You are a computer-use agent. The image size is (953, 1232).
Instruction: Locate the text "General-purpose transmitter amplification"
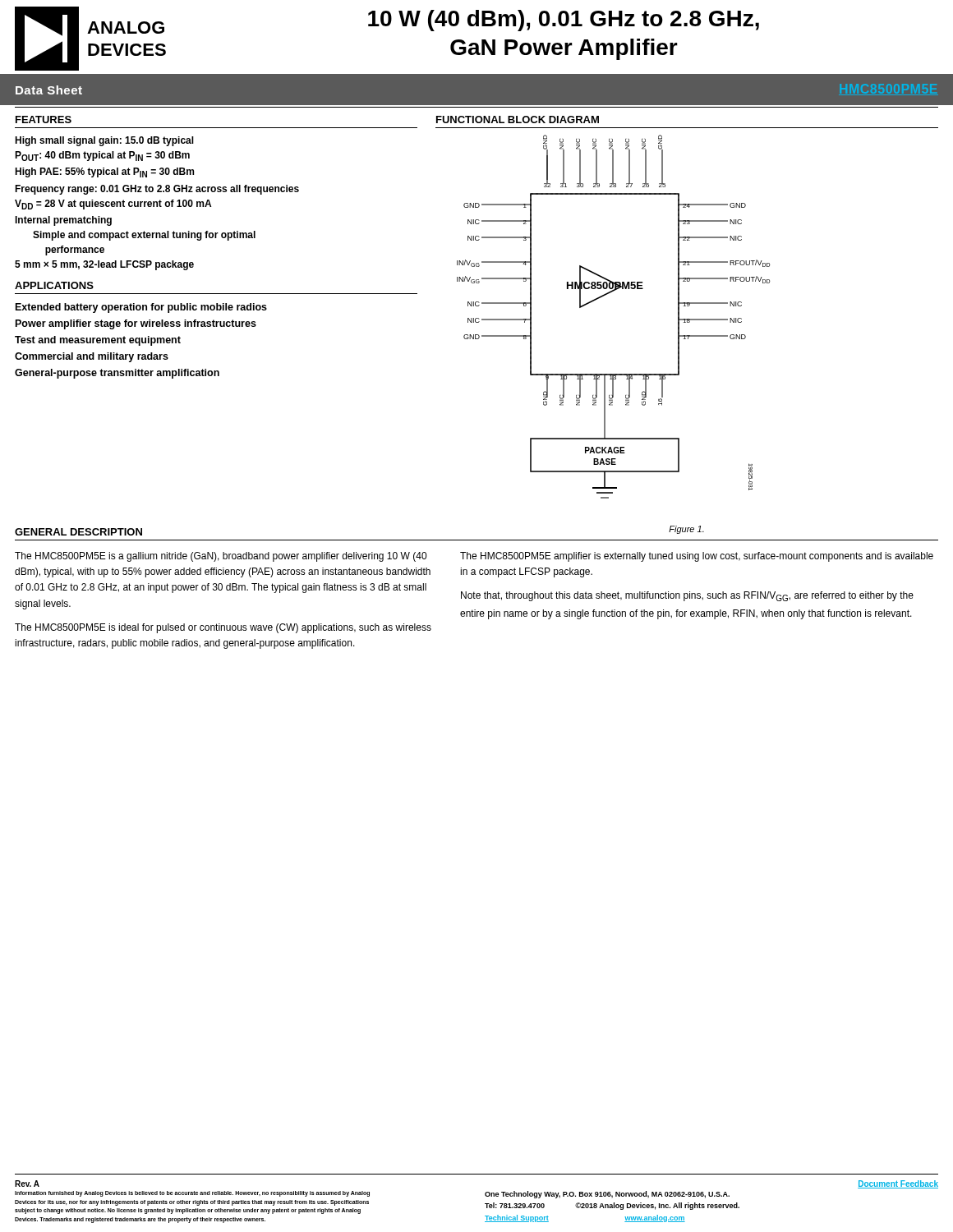[x=117, y=373]
